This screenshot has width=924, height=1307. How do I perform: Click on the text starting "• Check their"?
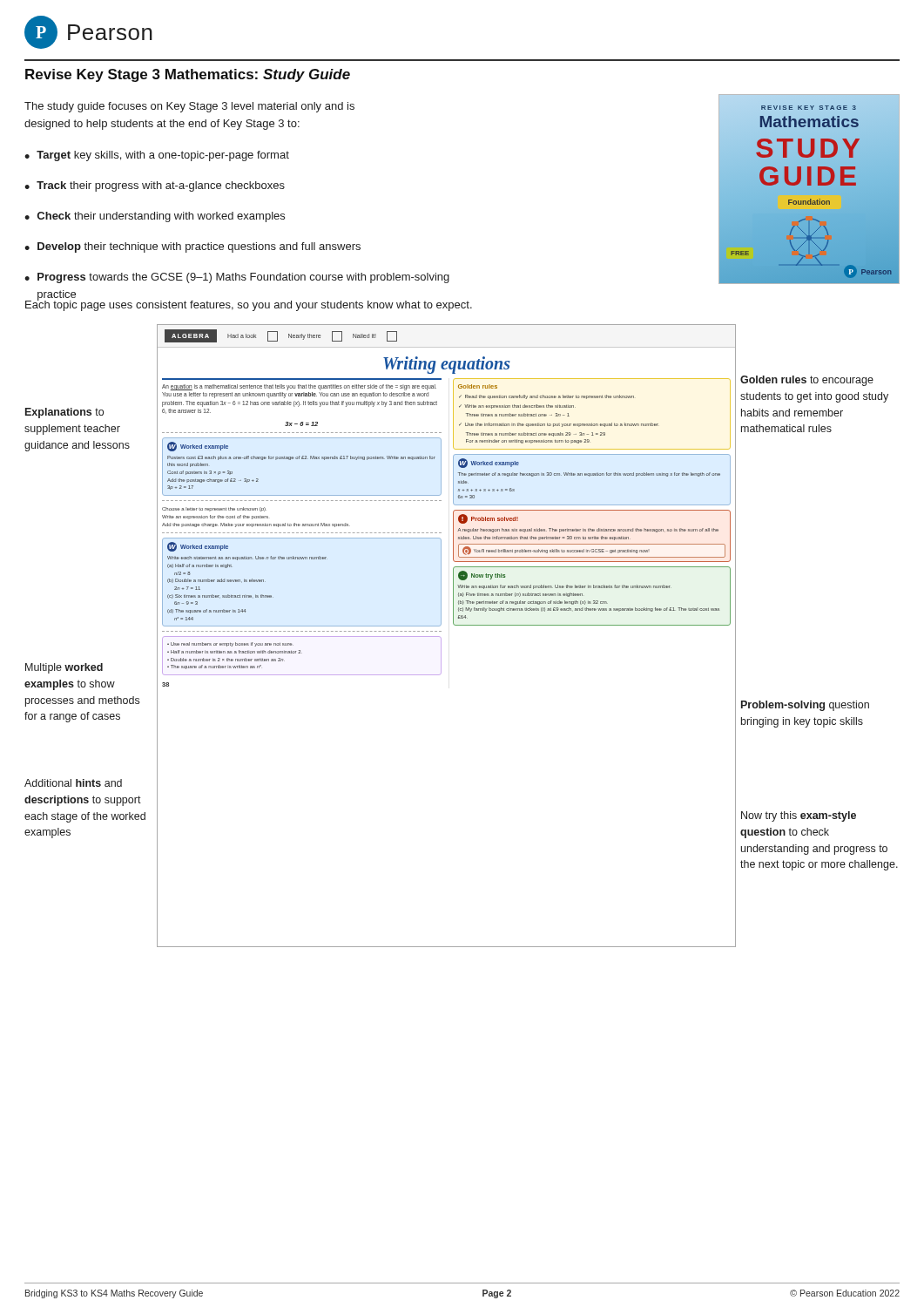[155, 219]
